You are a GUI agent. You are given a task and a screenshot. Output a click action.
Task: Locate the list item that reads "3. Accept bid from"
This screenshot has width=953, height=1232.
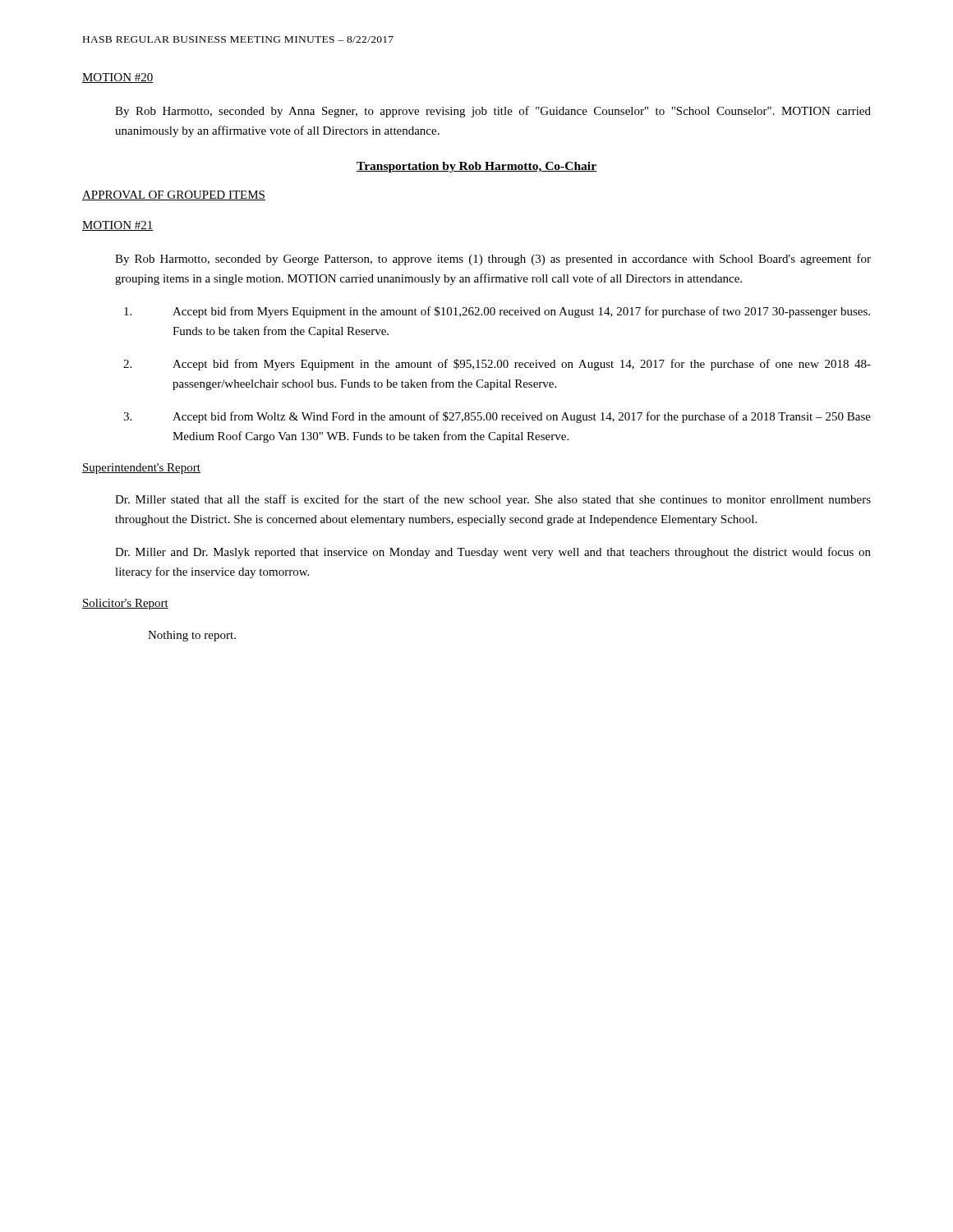click(493, 426)
